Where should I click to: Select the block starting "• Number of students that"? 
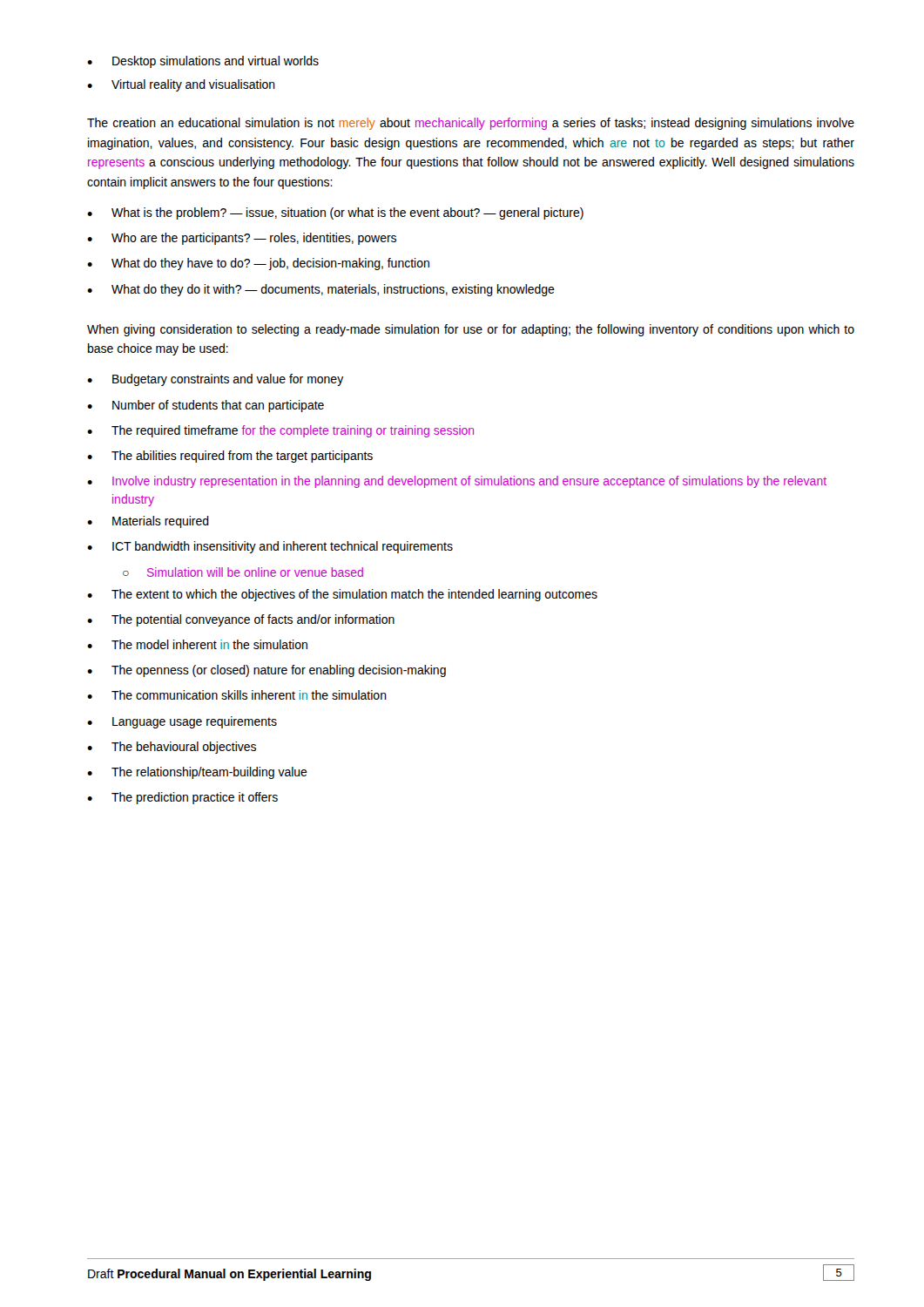pyautogui.click(x=206, y=407)
